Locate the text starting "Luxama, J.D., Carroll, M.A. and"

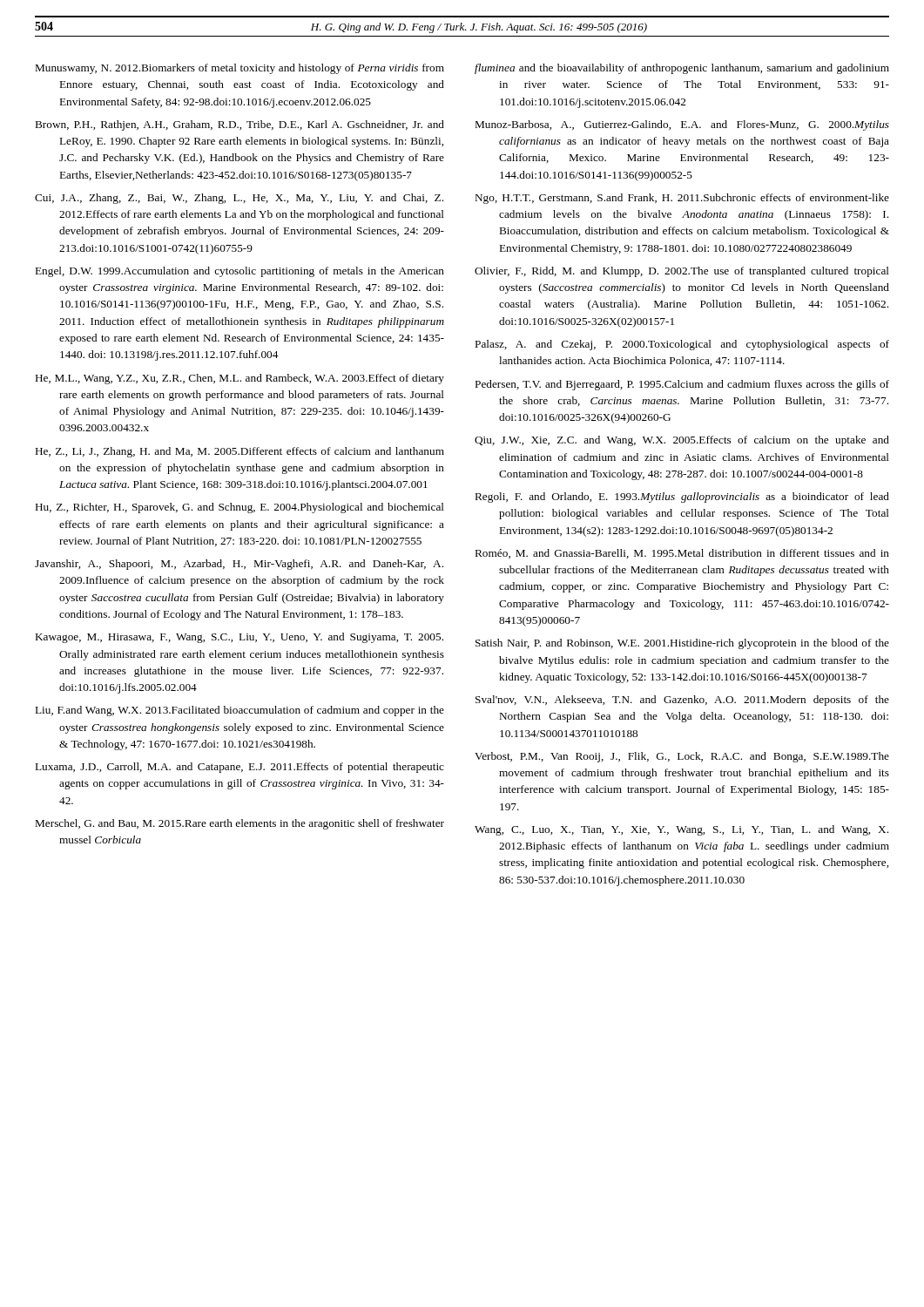[x=240, y=783]
